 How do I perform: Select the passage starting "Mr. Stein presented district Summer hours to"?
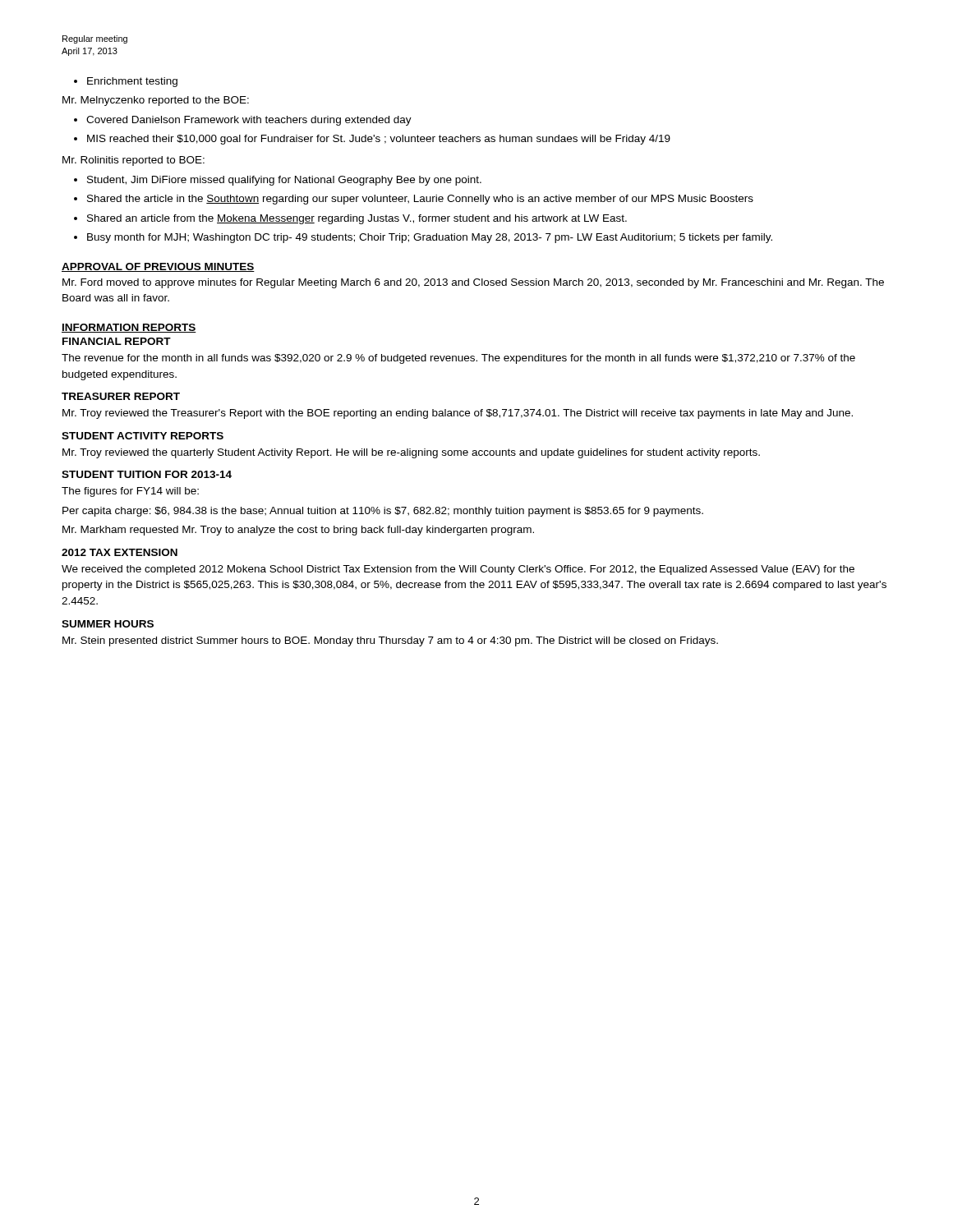click(390, 640)
